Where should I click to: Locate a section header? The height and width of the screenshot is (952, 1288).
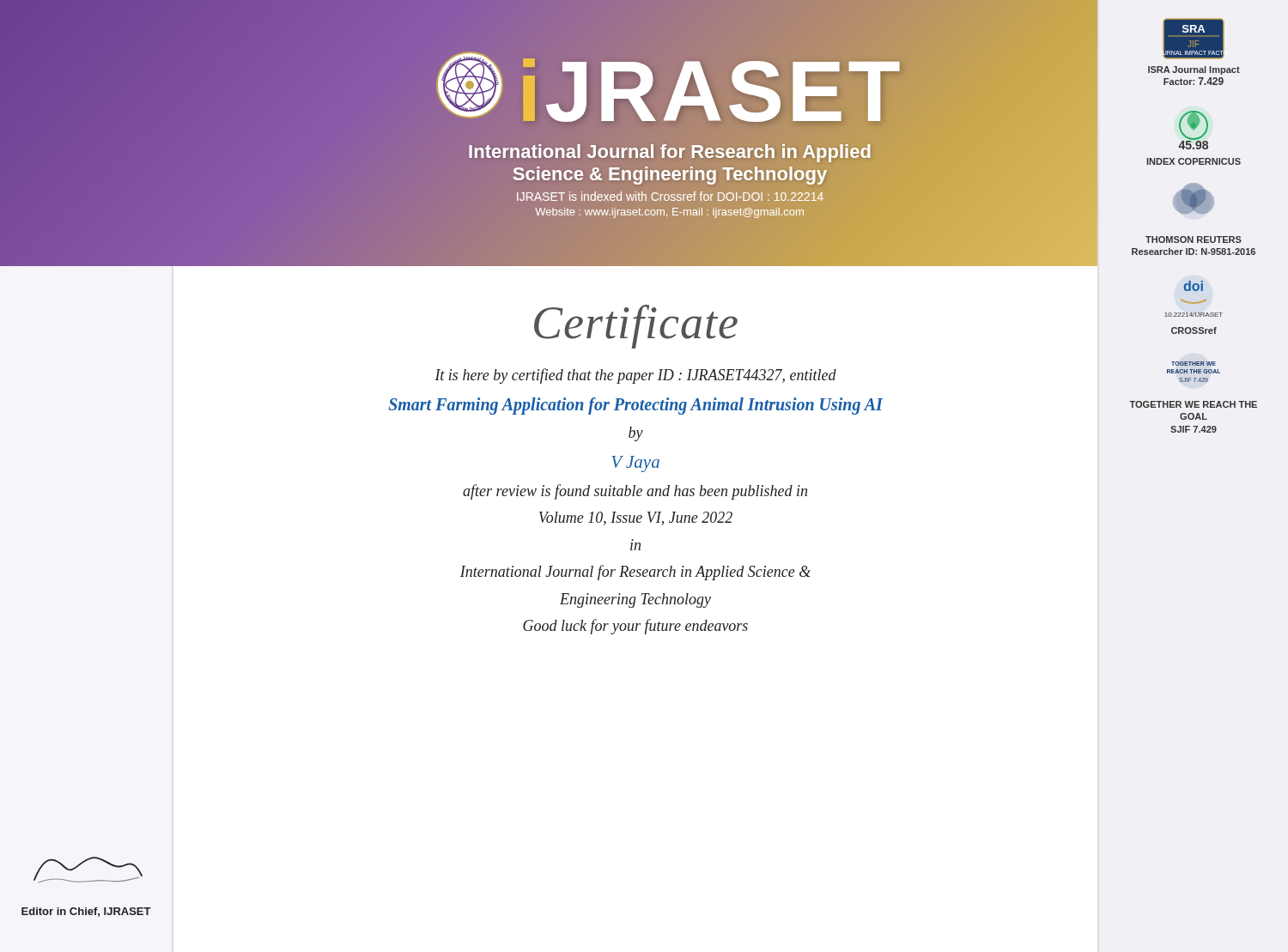pos(635,323)
